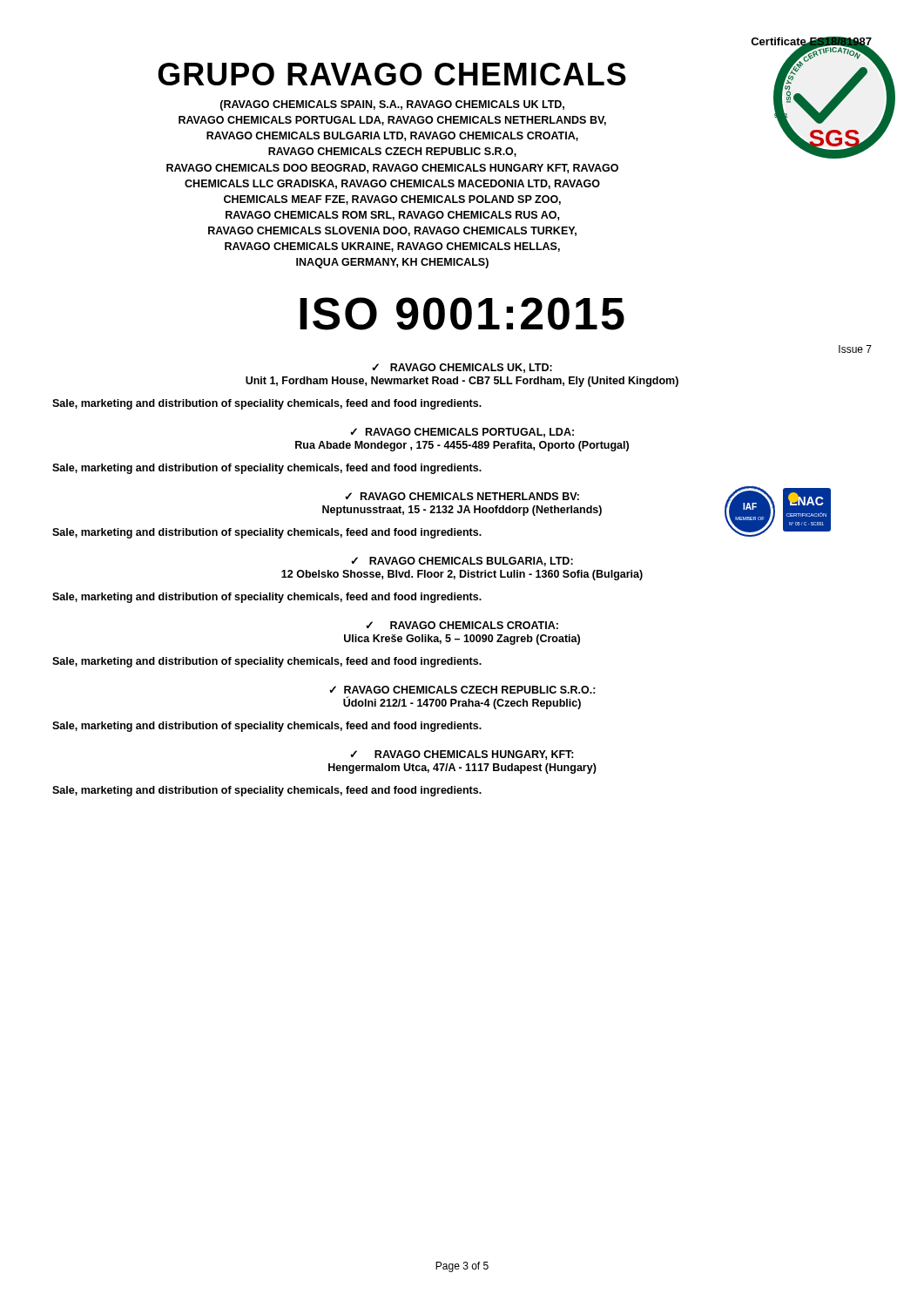Locate the block starting "✓ RAVAGO CHEMICALS HUNGARY, KFT:"

point(462,761)
